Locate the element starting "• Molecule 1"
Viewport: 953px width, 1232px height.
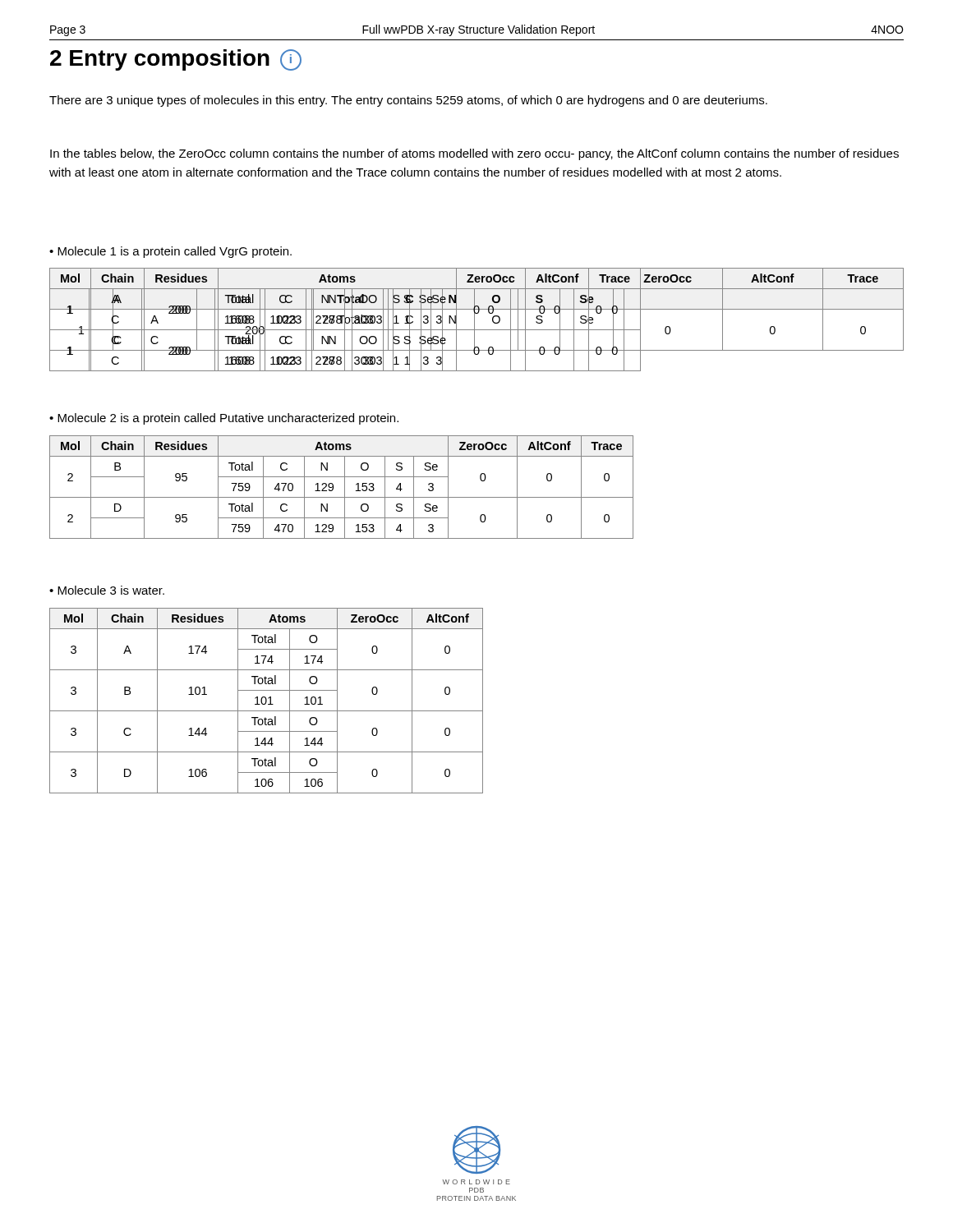pos(171,251)
